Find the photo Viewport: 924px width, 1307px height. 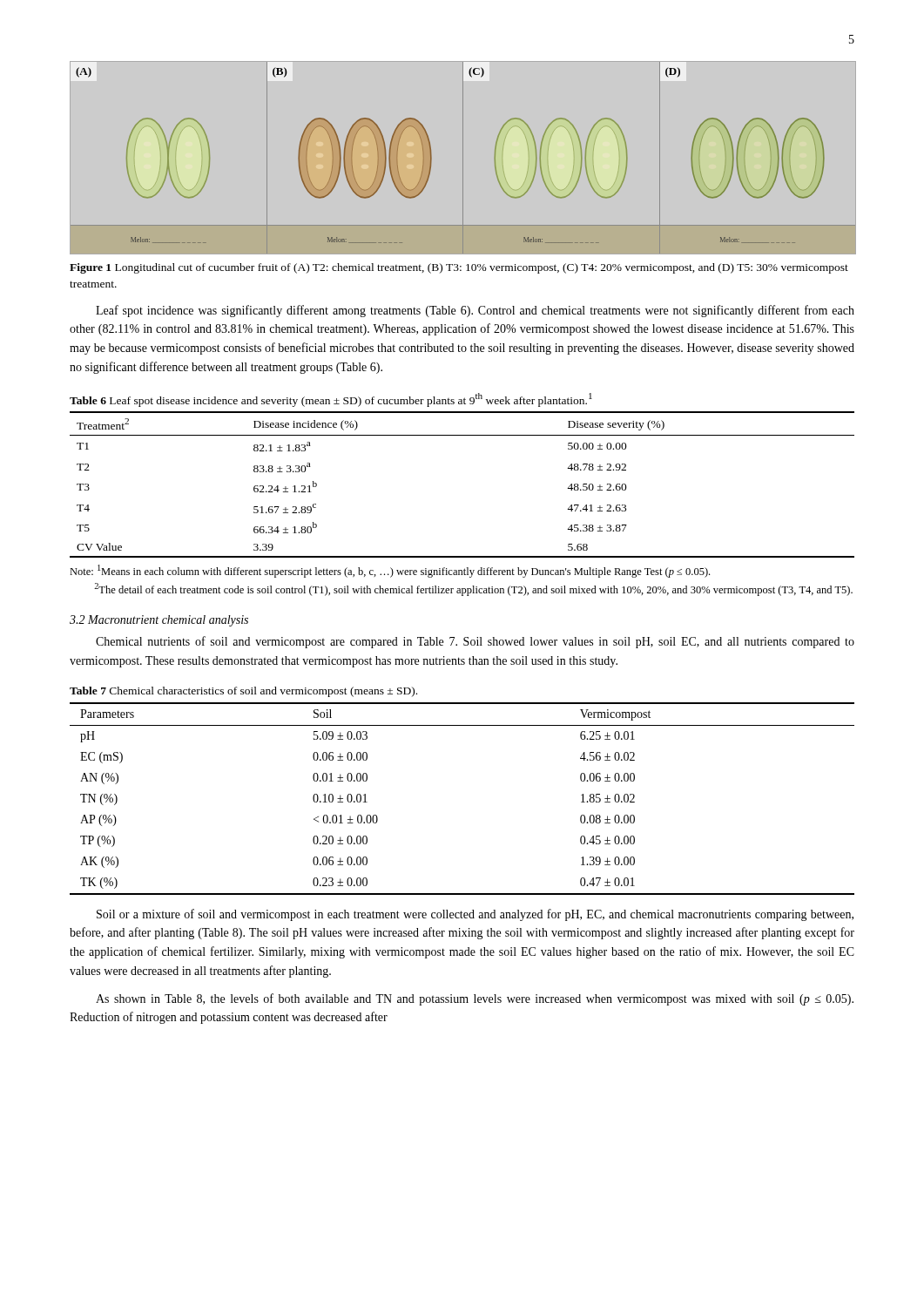click(462, 158)
